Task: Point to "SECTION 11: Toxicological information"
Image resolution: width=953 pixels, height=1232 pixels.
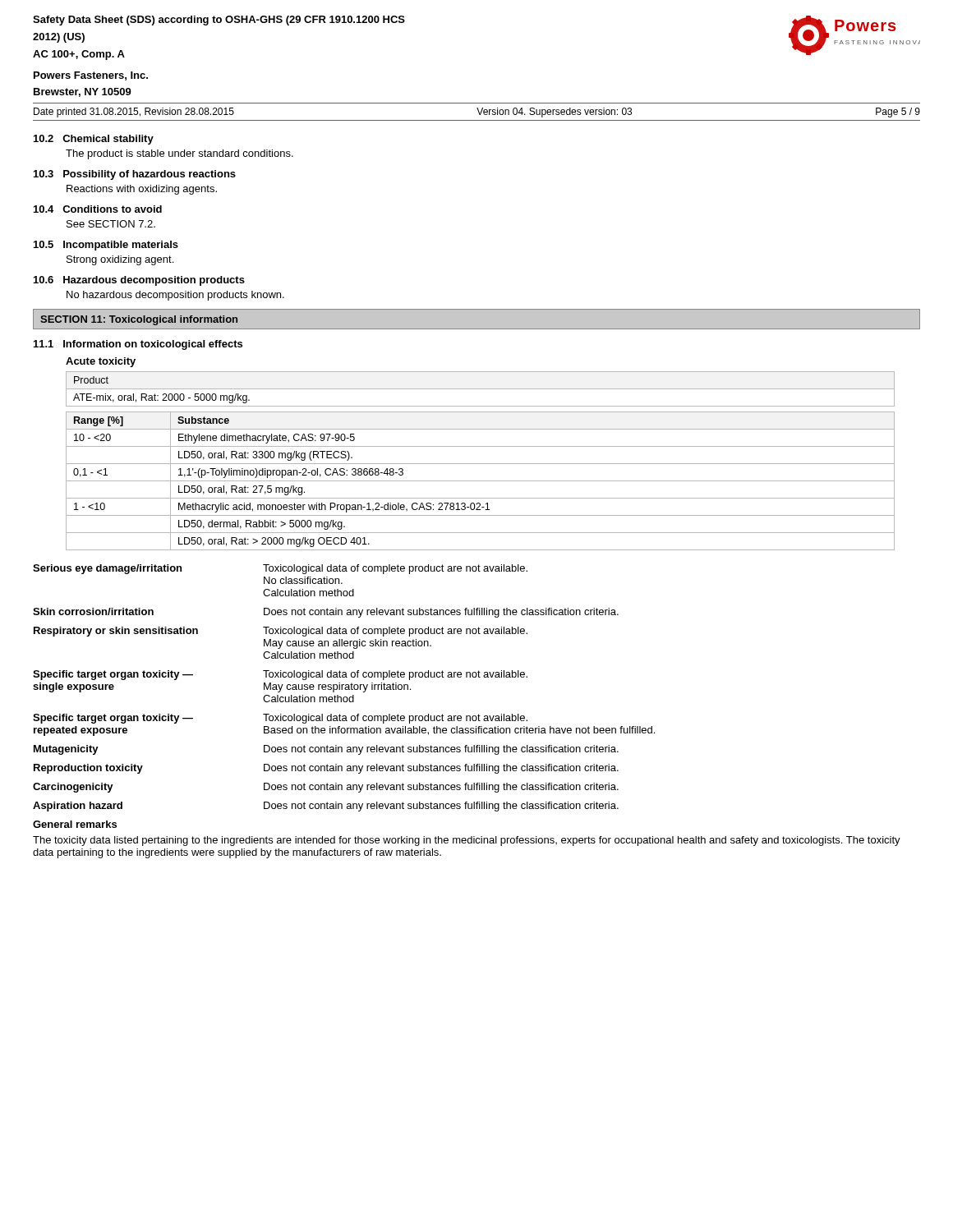Action: [x=139, y=319]
